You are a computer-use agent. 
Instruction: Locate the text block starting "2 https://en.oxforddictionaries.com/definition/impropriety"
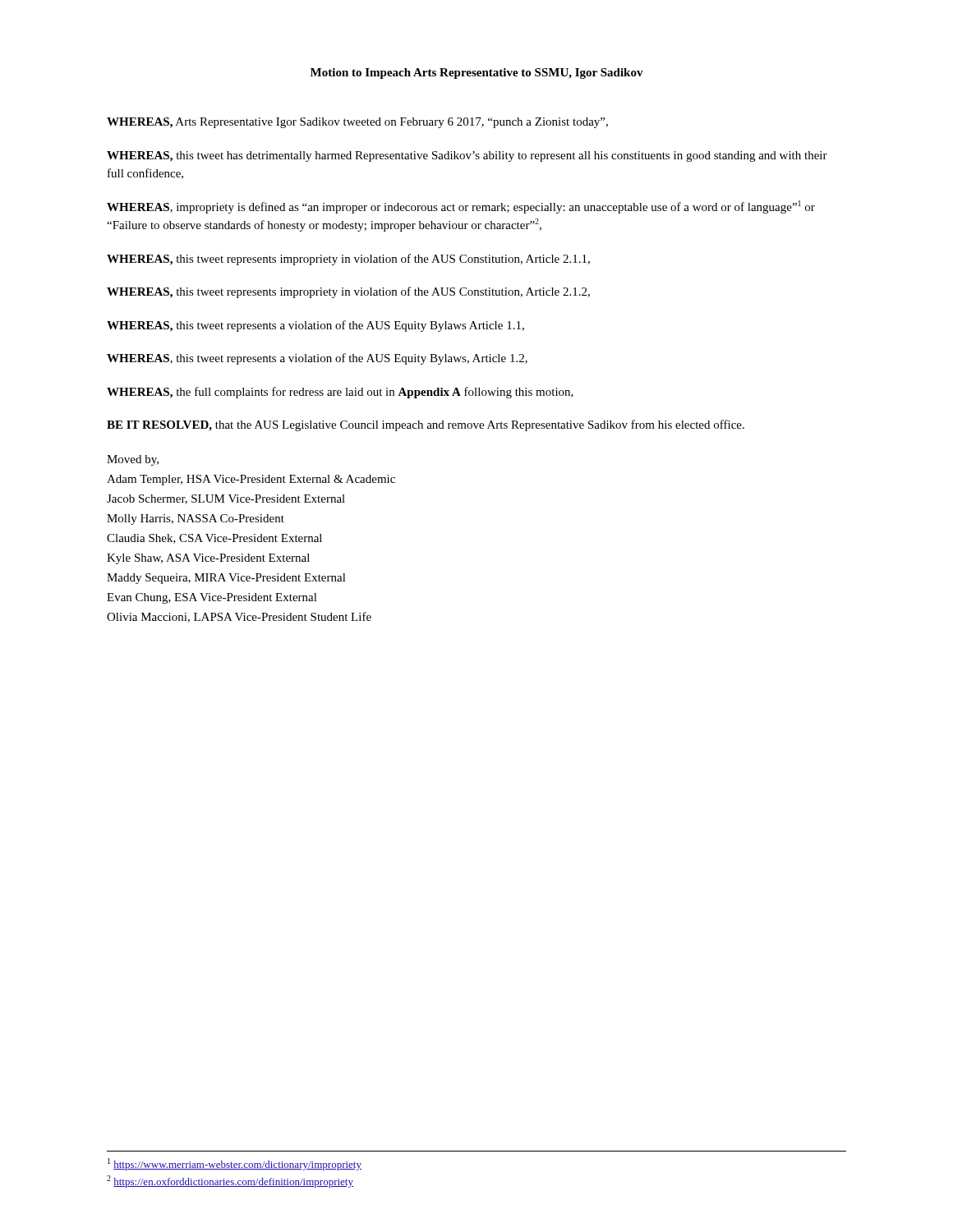[230, 1181]
